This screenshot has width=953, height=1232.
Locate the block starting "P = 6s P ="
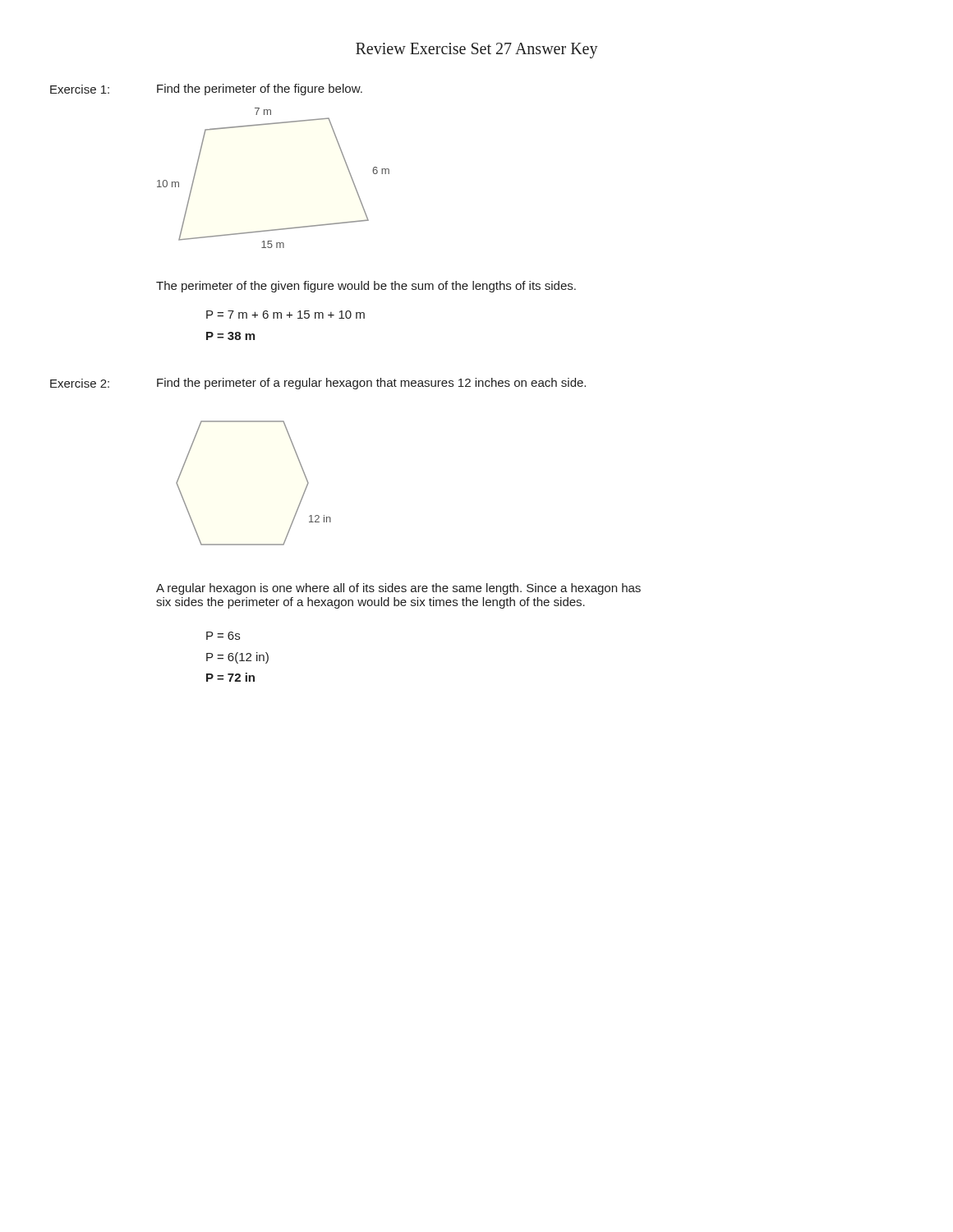click(x=237, y=656)
